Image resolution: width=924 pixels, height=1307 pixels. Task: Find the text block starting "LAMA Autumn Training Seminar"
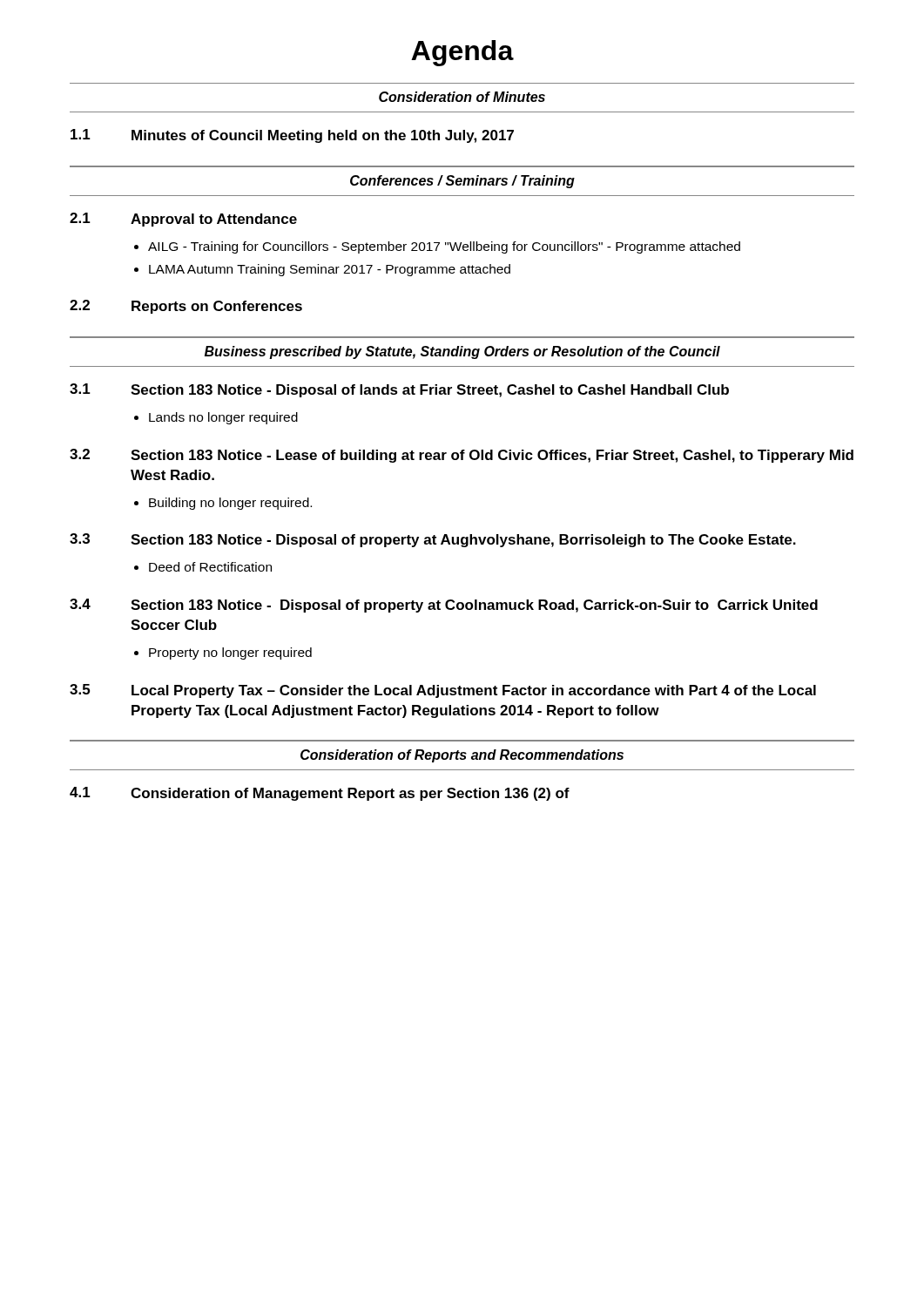(330, 268)
